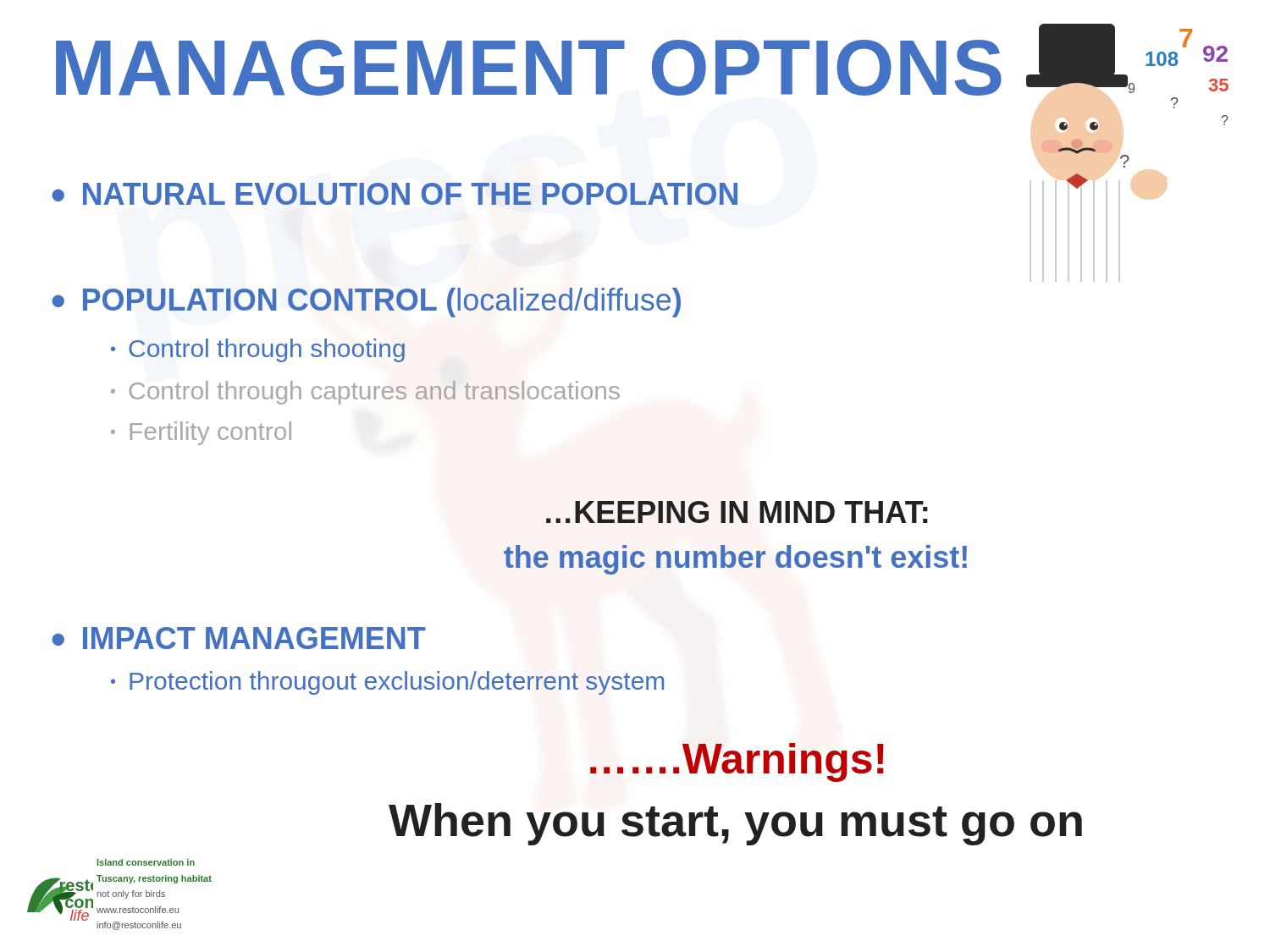Viewport: 1270px width, 952px height.
Task: Select the text with the text "the magic number doesn't exist!"
Action: pos(737,557)
